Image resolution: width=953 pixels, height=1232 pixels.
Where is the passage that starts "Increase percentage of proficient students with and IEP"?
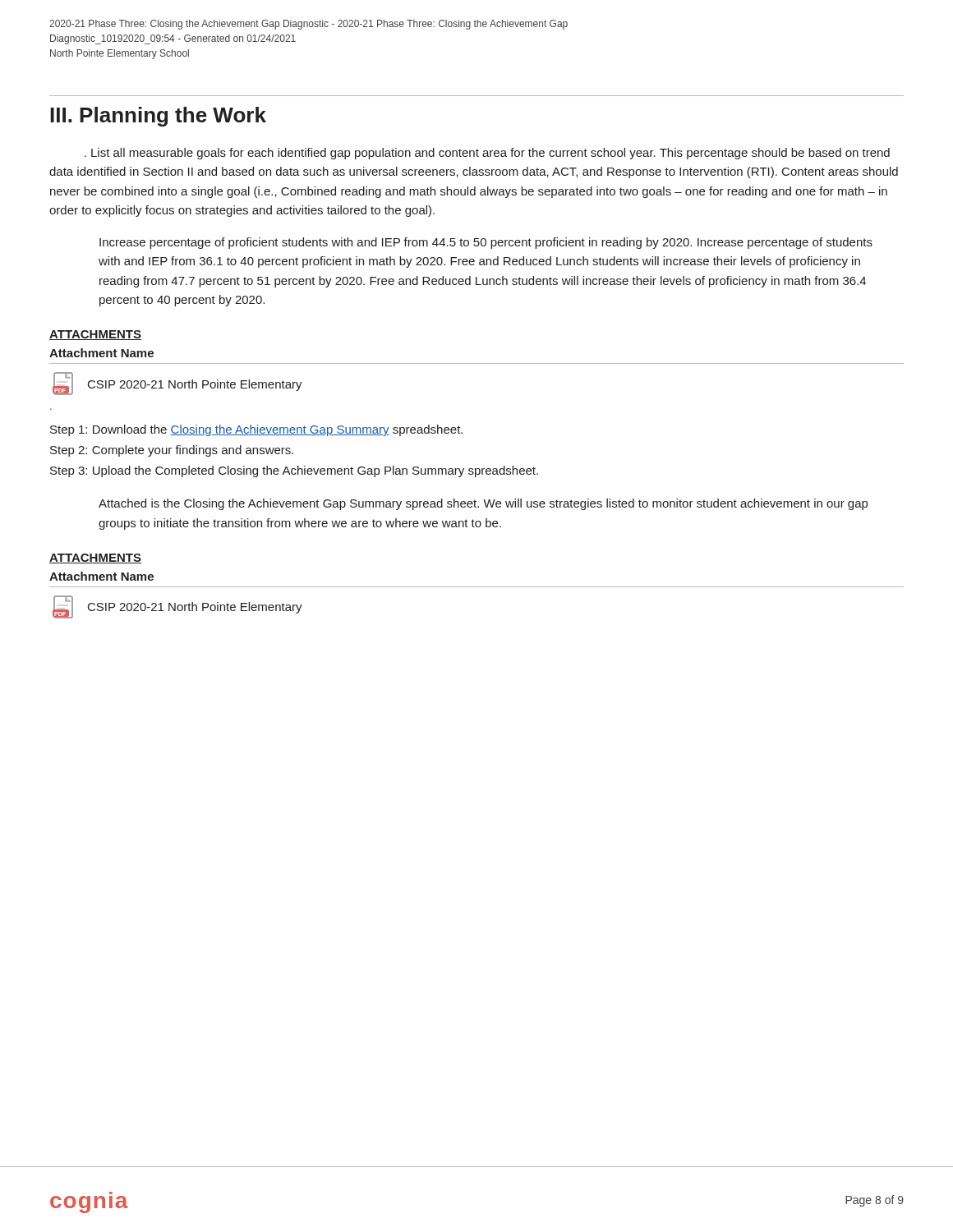pyautogui.click(x=486, y=271)
